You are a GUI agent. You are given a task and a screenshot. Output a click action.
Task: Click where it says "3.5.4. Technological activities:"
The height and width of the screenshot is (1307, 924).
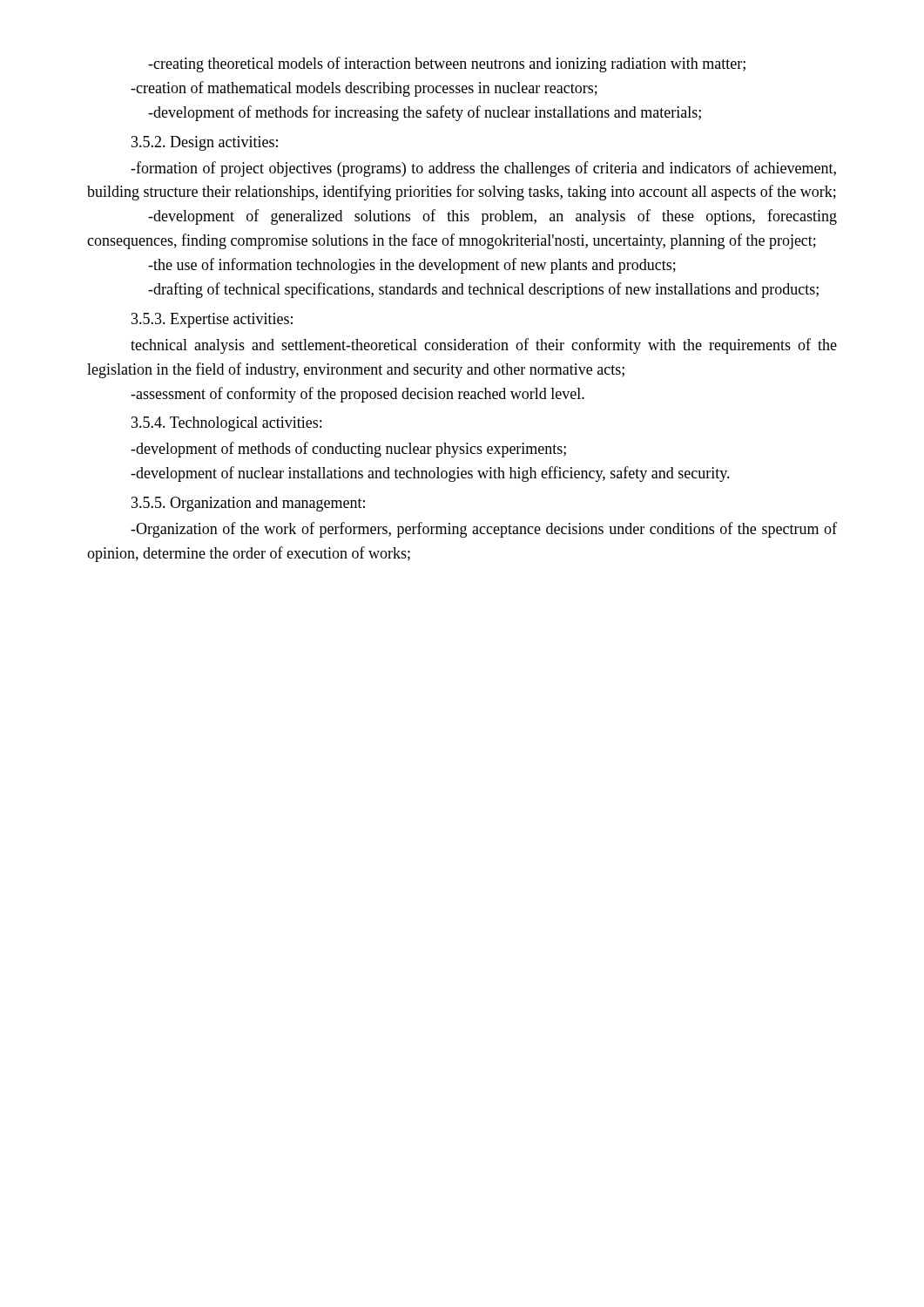click(226, 424)
